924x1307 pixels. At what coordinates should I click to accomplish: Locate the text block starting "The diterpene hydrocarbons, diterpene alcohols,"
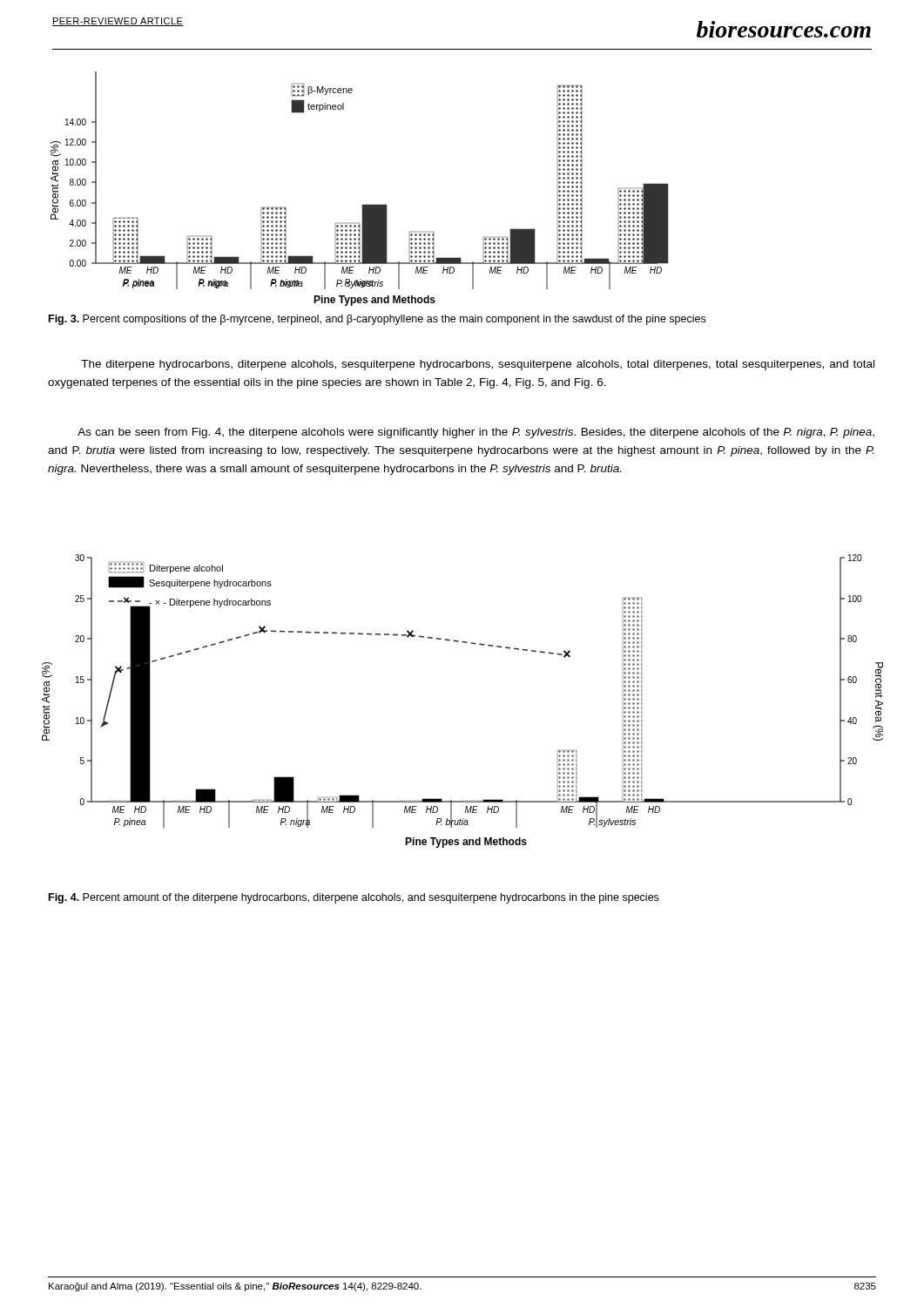(x=462, y=373)
